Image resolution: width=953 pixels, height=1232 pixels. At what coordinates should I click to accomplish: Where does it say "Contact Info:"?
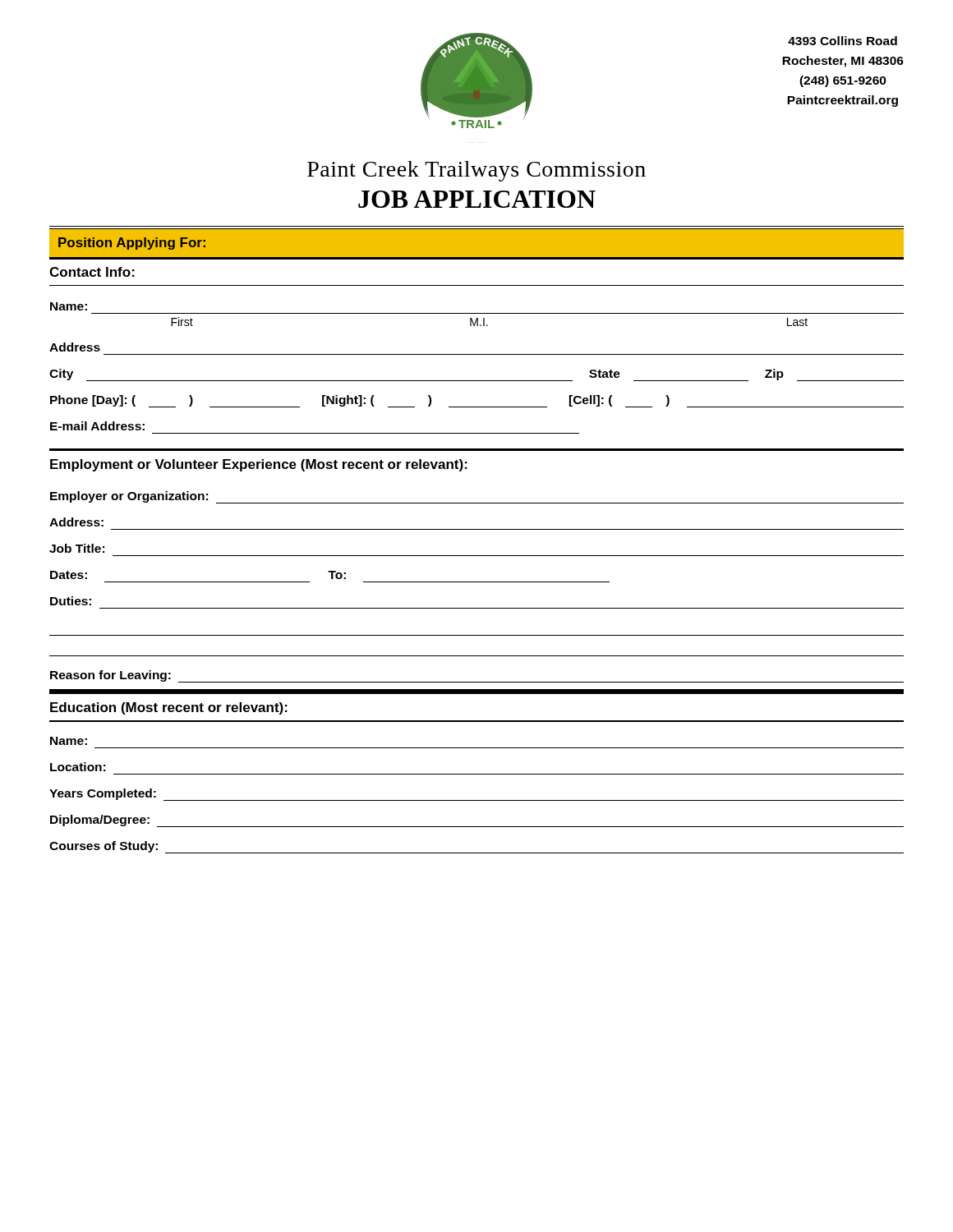92,272
